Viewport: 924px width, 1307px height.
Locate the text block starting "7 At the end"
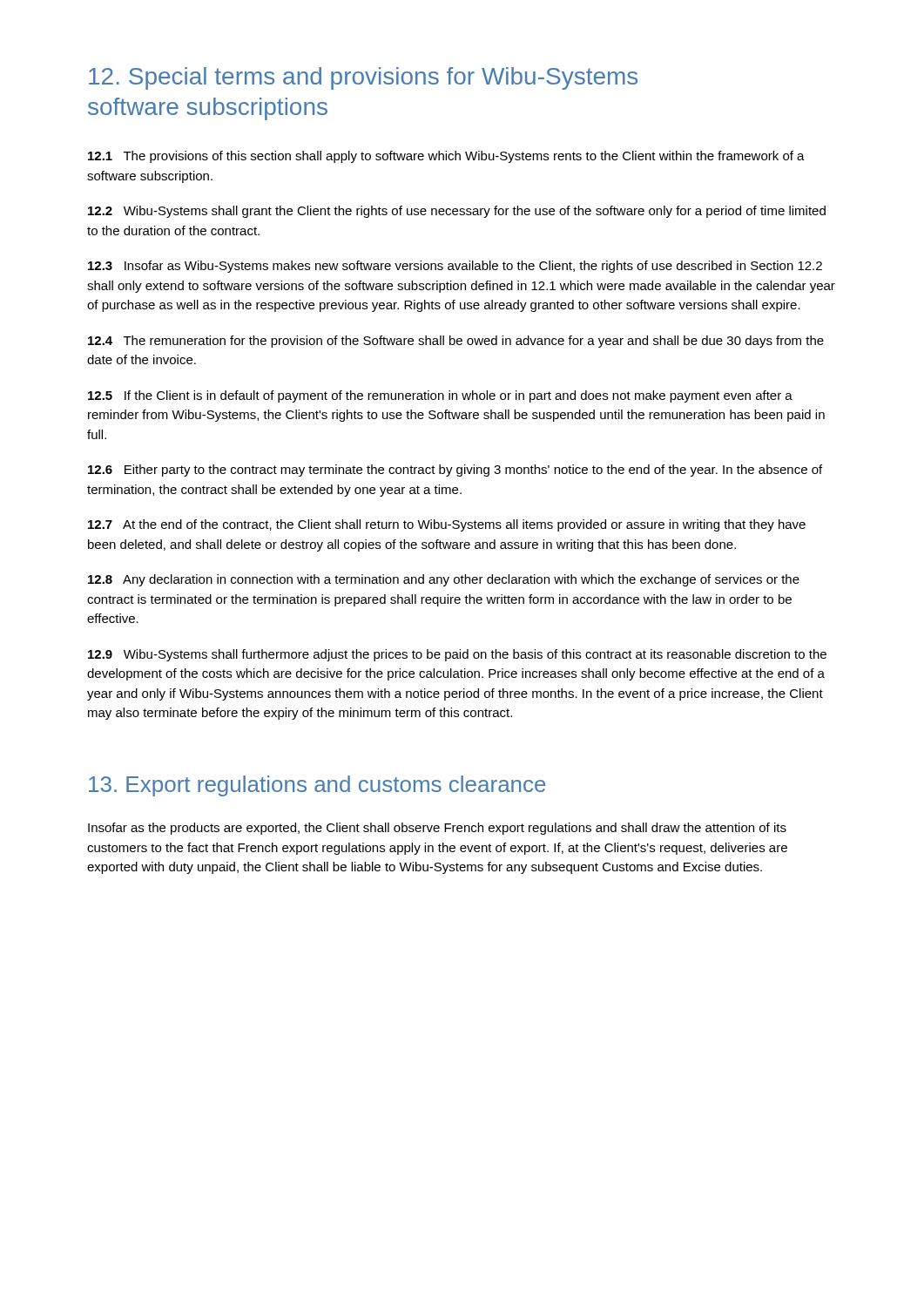click(x=447, y=534)
